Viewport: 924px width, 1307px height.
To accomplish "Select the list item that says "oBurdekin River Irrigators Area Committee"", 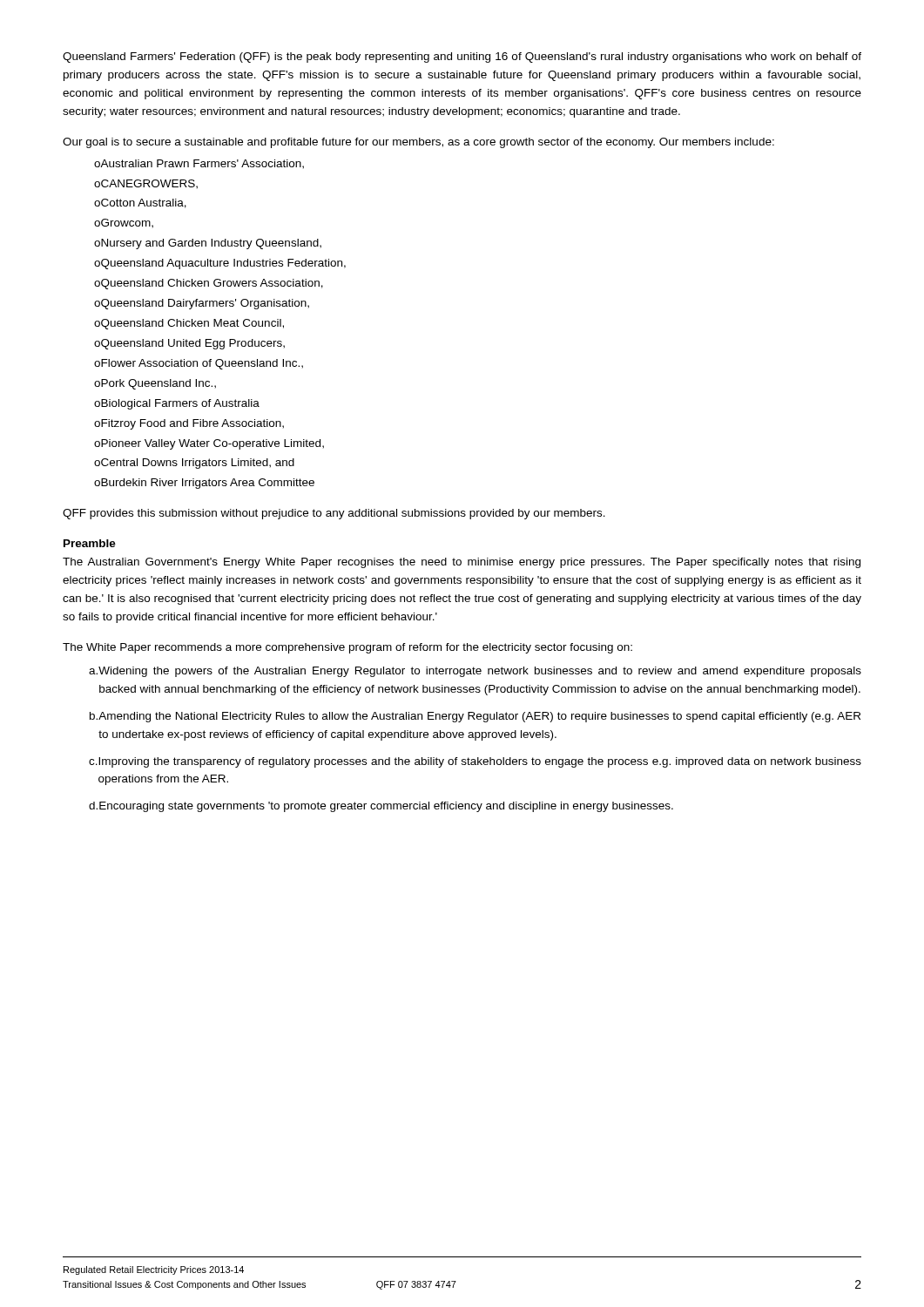I will (204, 484).
